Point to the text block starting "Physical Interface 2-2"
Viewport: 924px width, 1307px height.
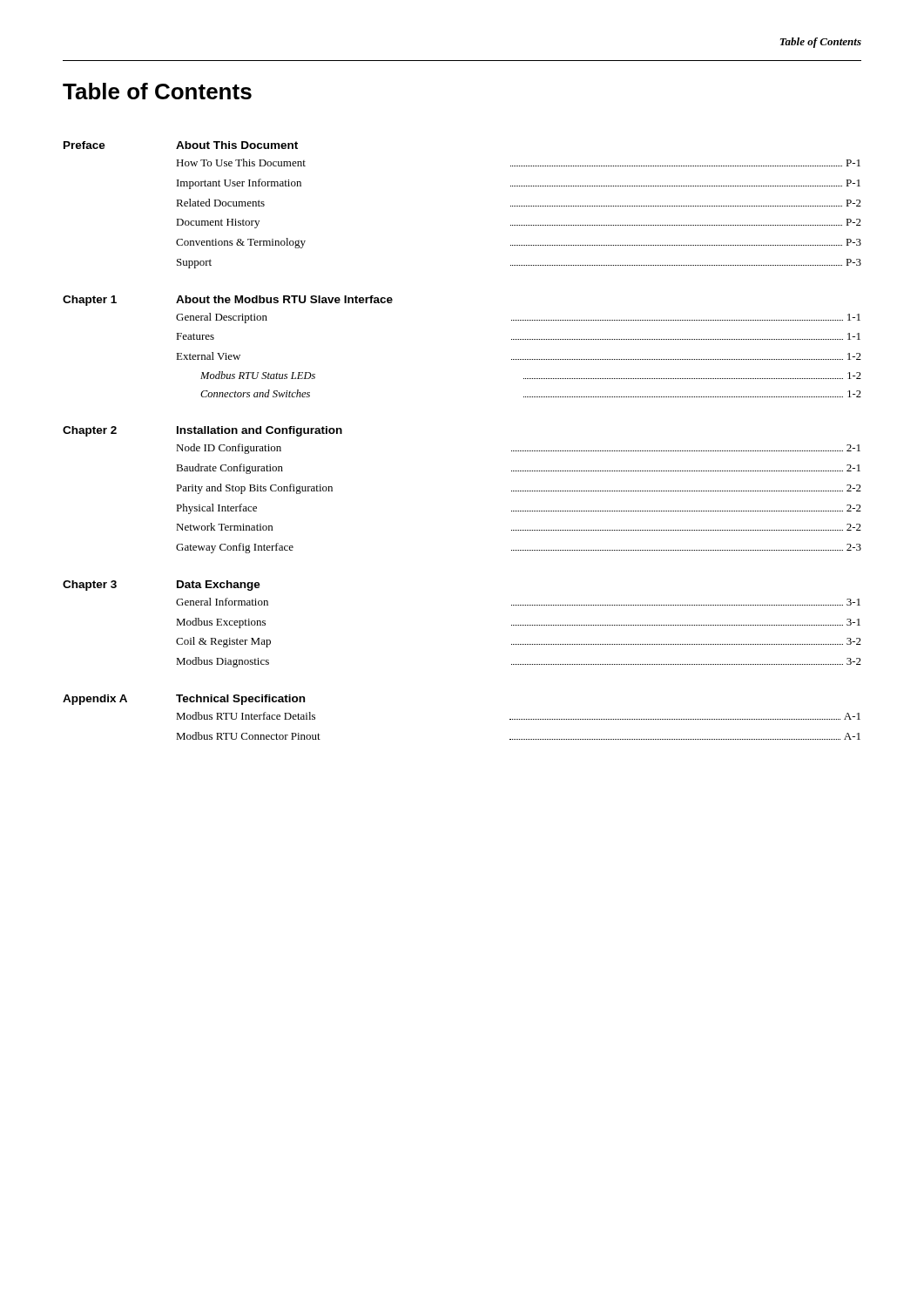519,508
